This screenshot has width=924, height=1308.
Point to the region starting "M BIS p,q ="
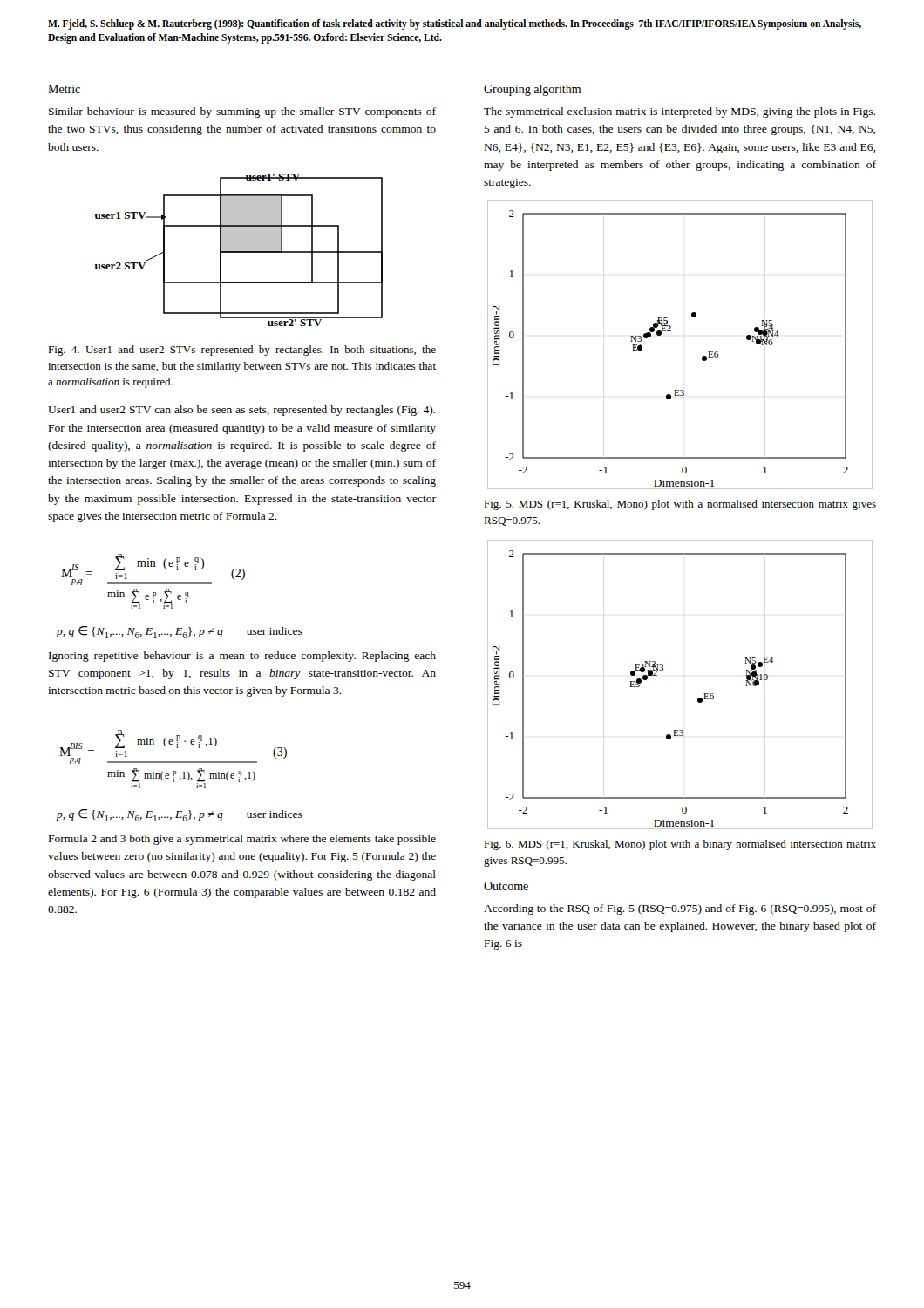[231, 754]
